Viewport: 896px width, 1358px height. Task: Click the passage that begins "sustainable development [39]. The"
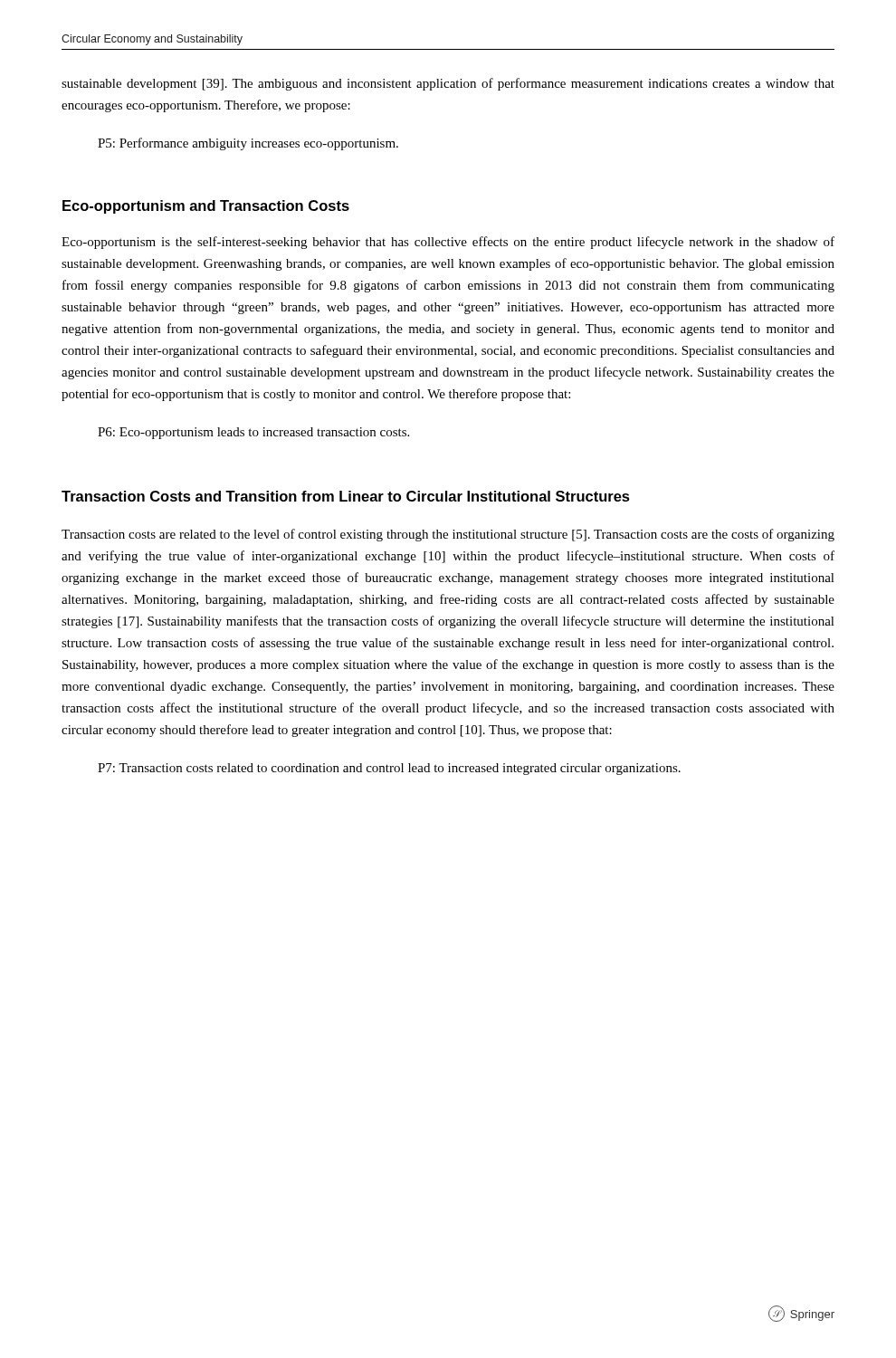point(448,94)
